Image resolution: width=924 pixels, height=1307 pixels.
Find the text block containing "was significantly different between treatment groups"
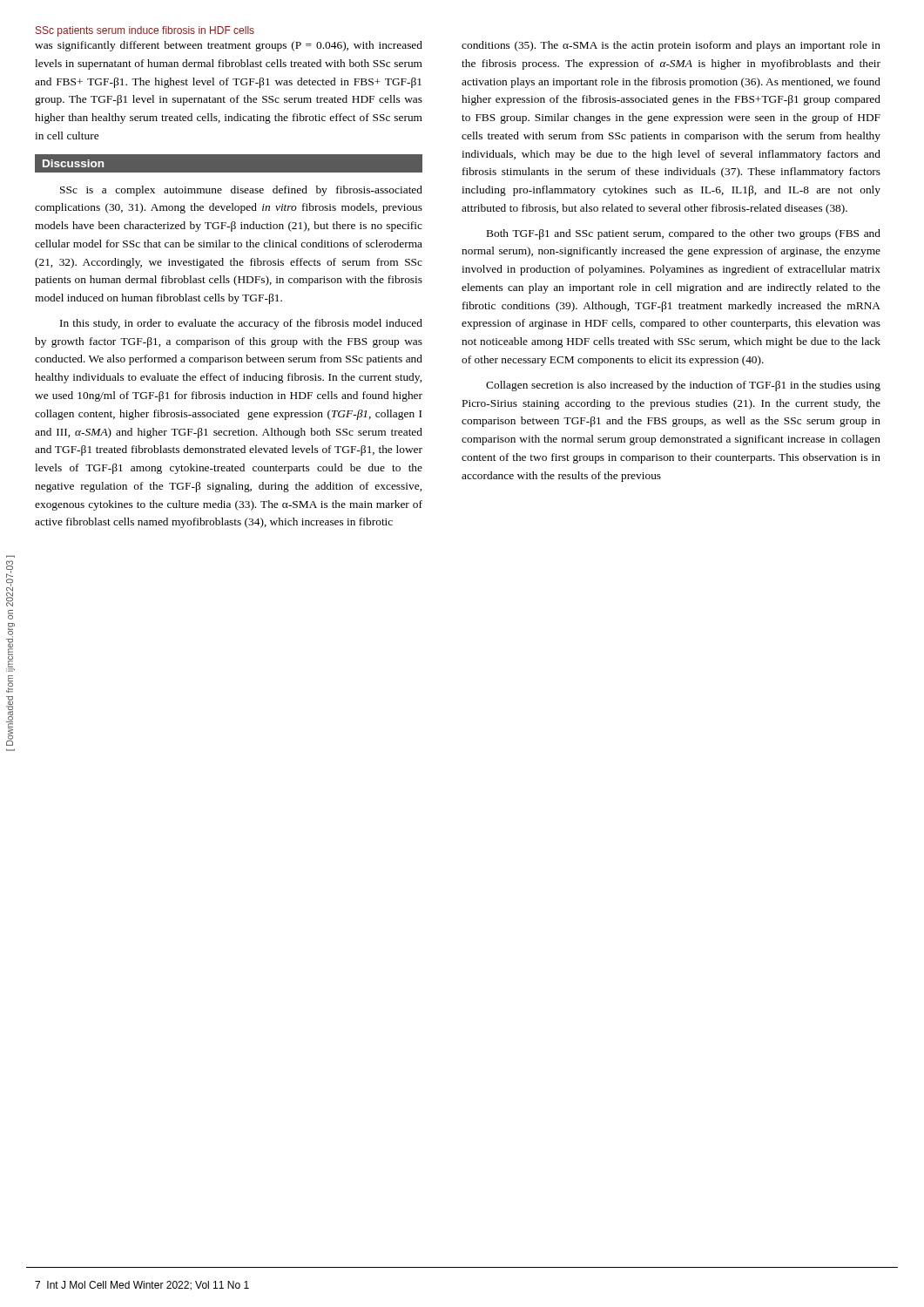(x=229, y=91)
